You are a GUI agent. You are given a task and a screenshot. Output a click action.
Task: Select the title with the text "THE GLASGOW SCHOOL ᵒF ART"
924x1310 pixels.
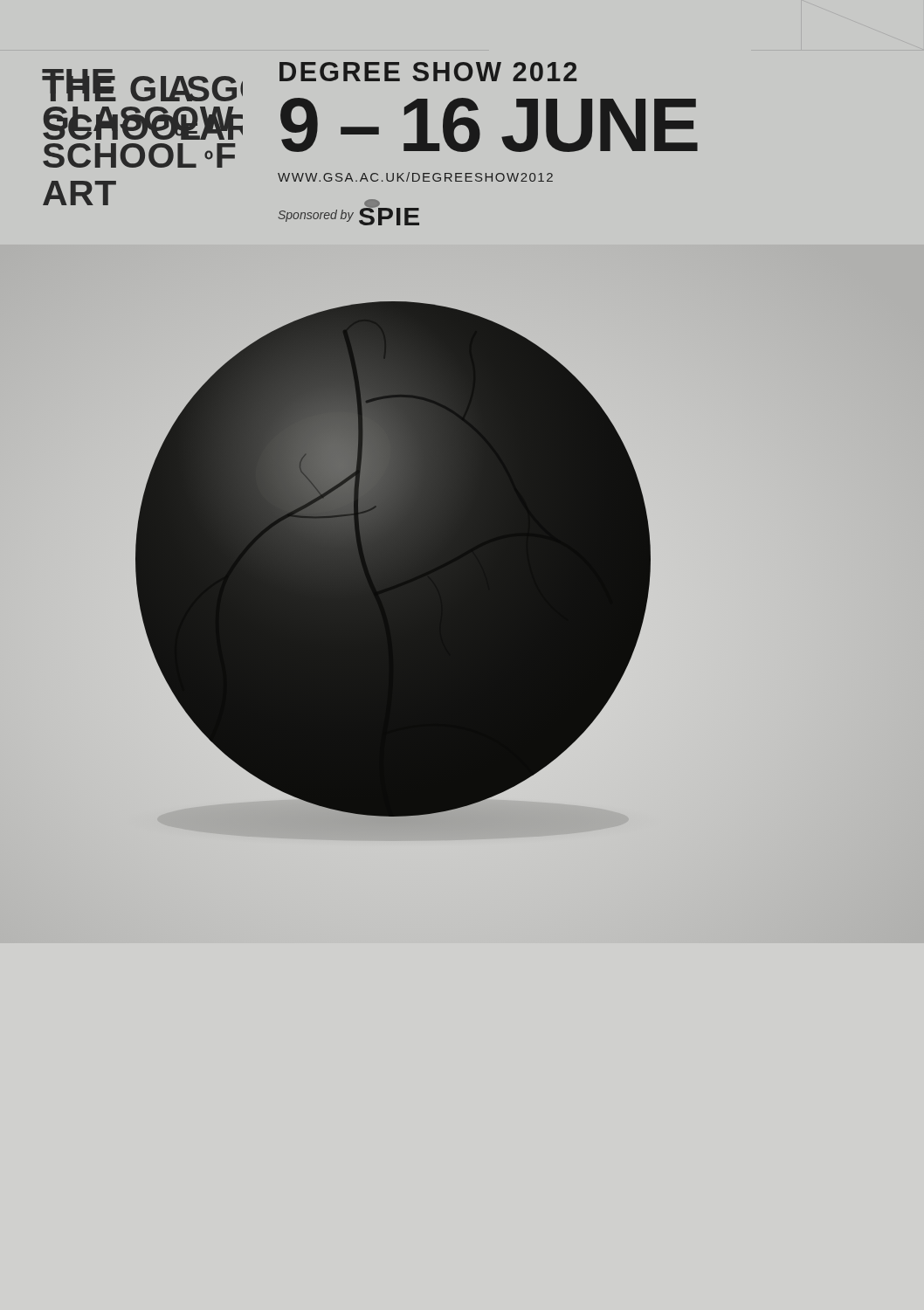149,137
